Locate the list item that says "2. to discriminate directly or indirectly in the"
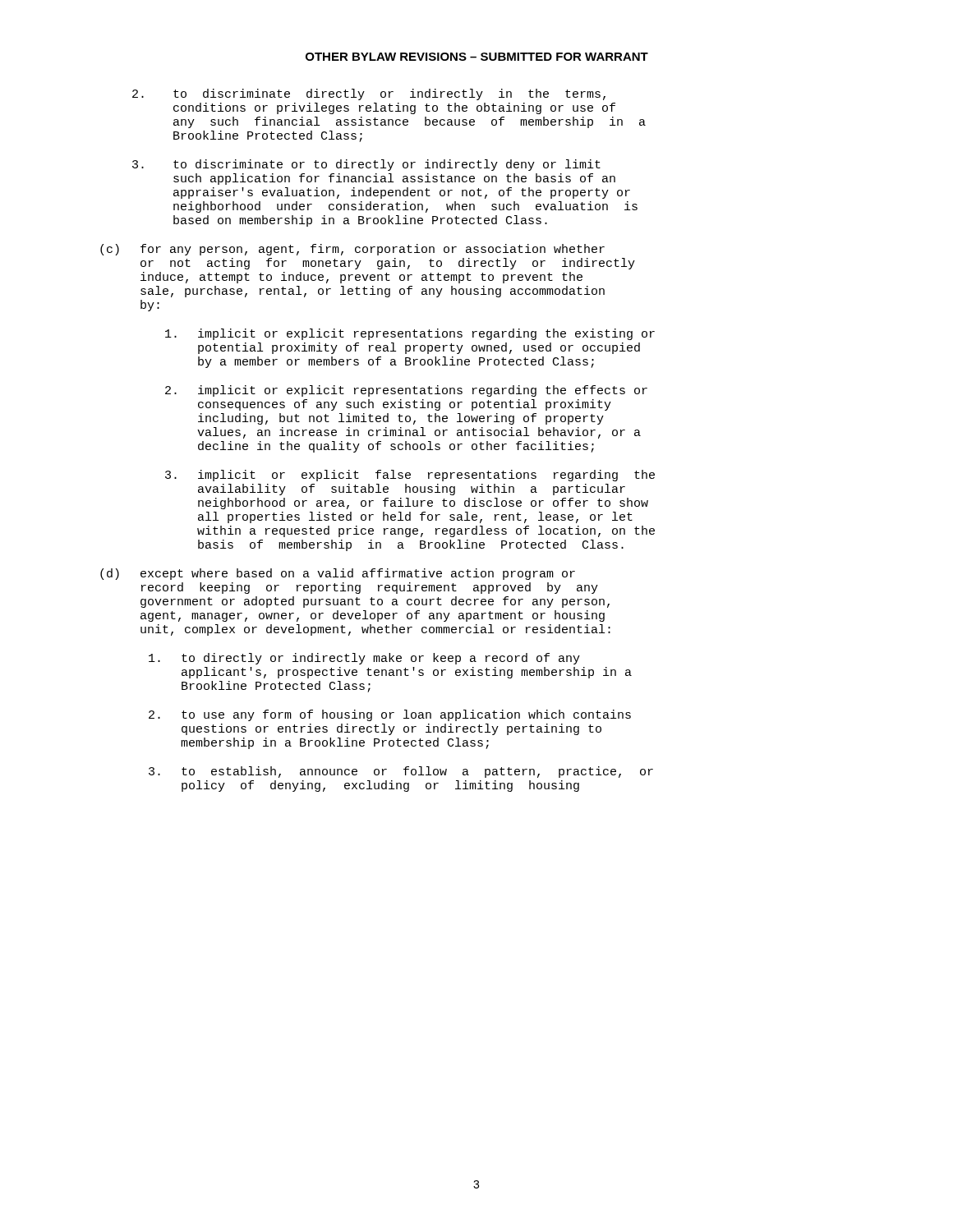Viewport: 953px width, 1232px height. point(501,116)
